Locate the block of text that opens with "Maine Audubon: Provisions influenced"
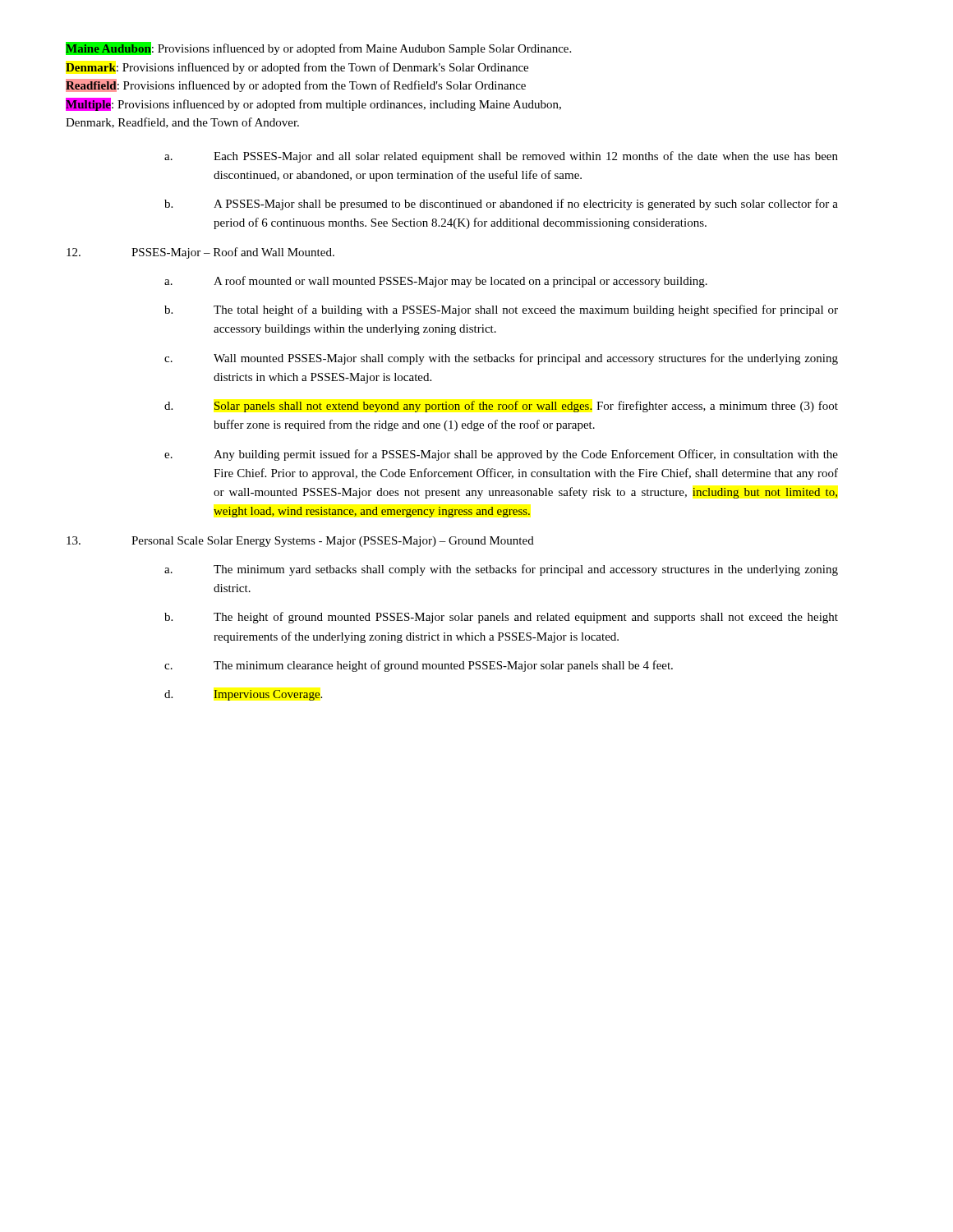 tap(319, 85)
